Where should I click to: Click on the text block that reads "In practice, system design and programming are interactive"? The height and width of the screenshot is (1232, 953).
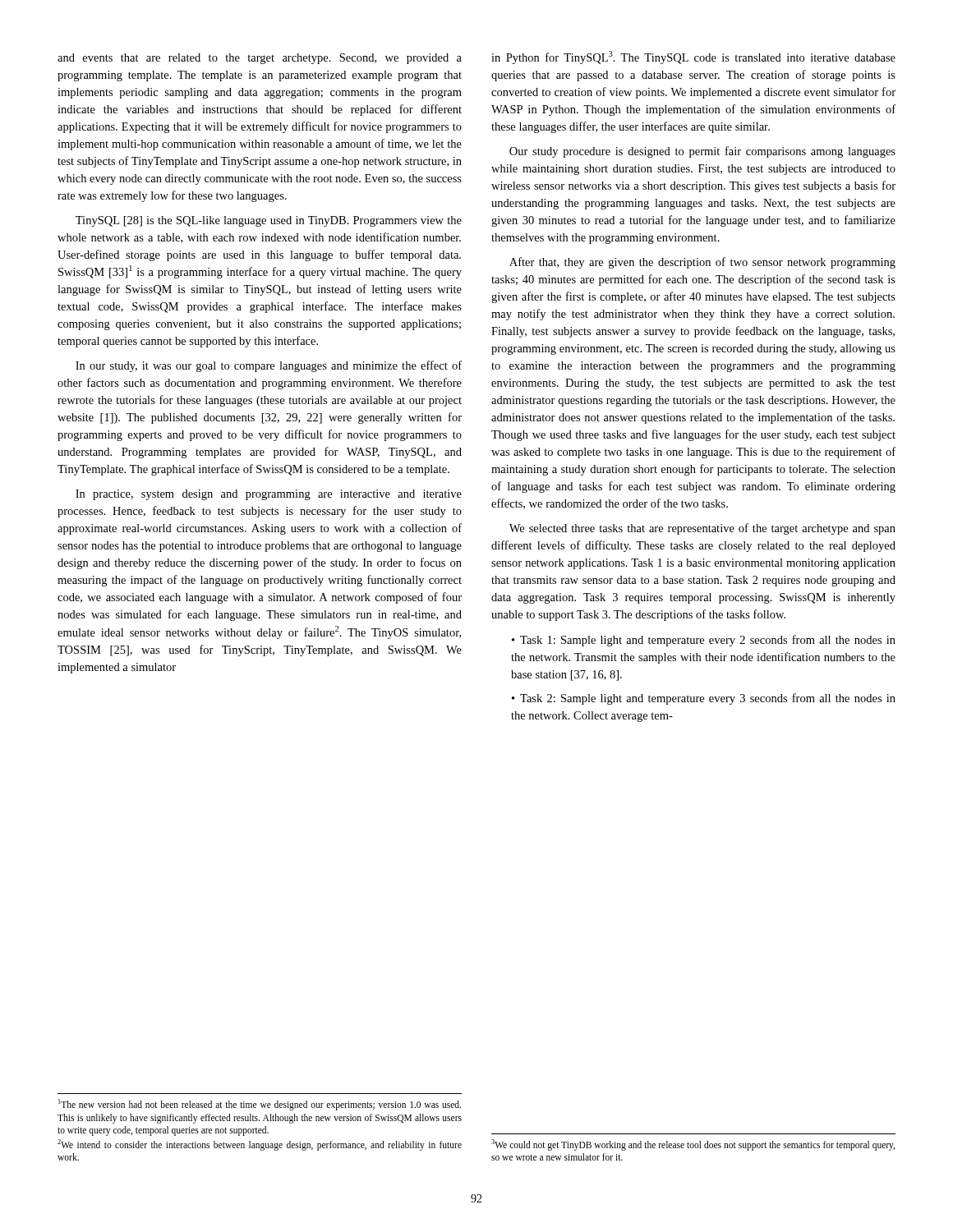coord(260,581)
